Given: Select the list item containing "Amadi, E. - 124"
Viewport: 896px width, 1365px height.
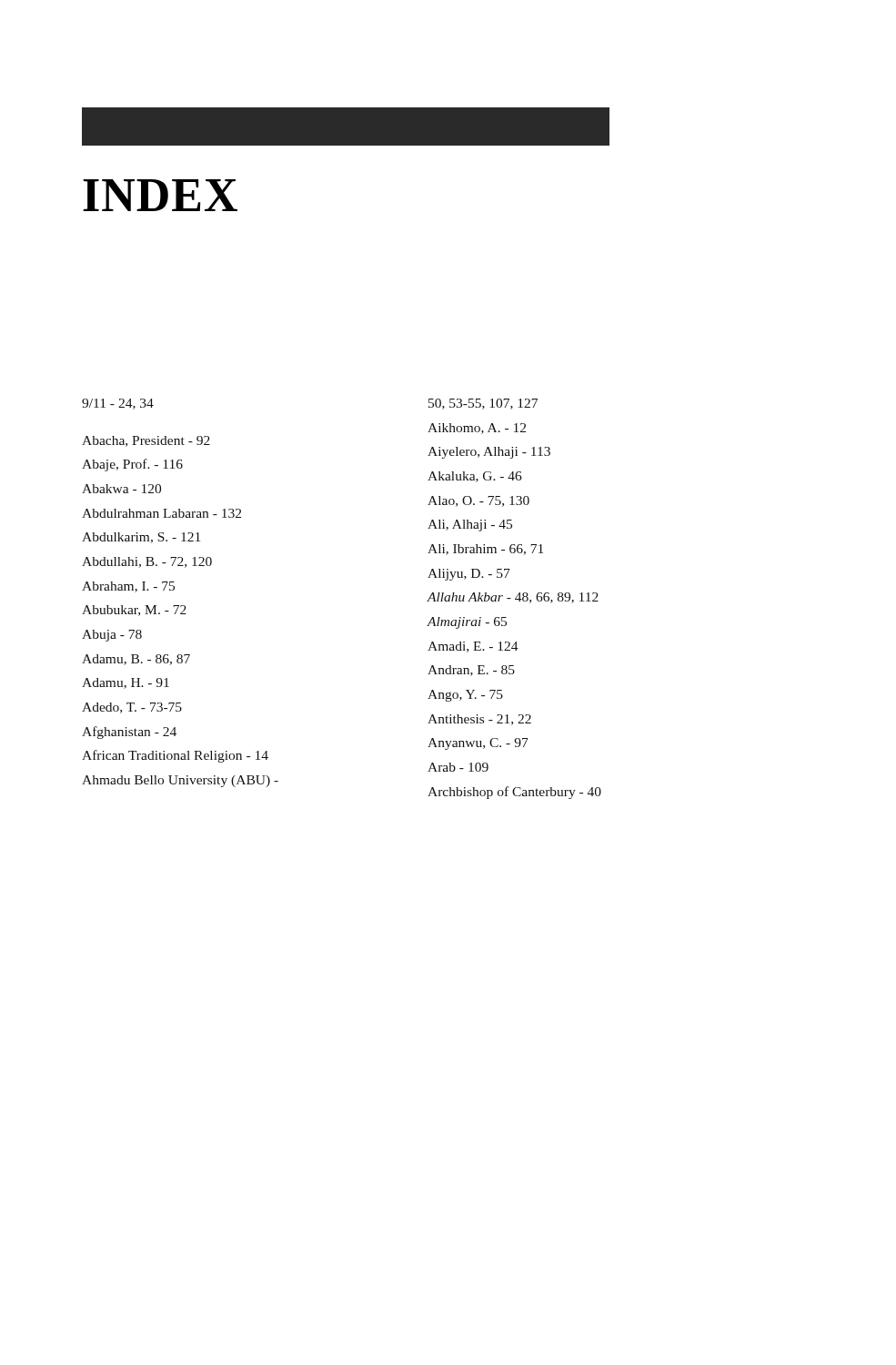Looking at the screenshot, I should (x=473, y=645).
